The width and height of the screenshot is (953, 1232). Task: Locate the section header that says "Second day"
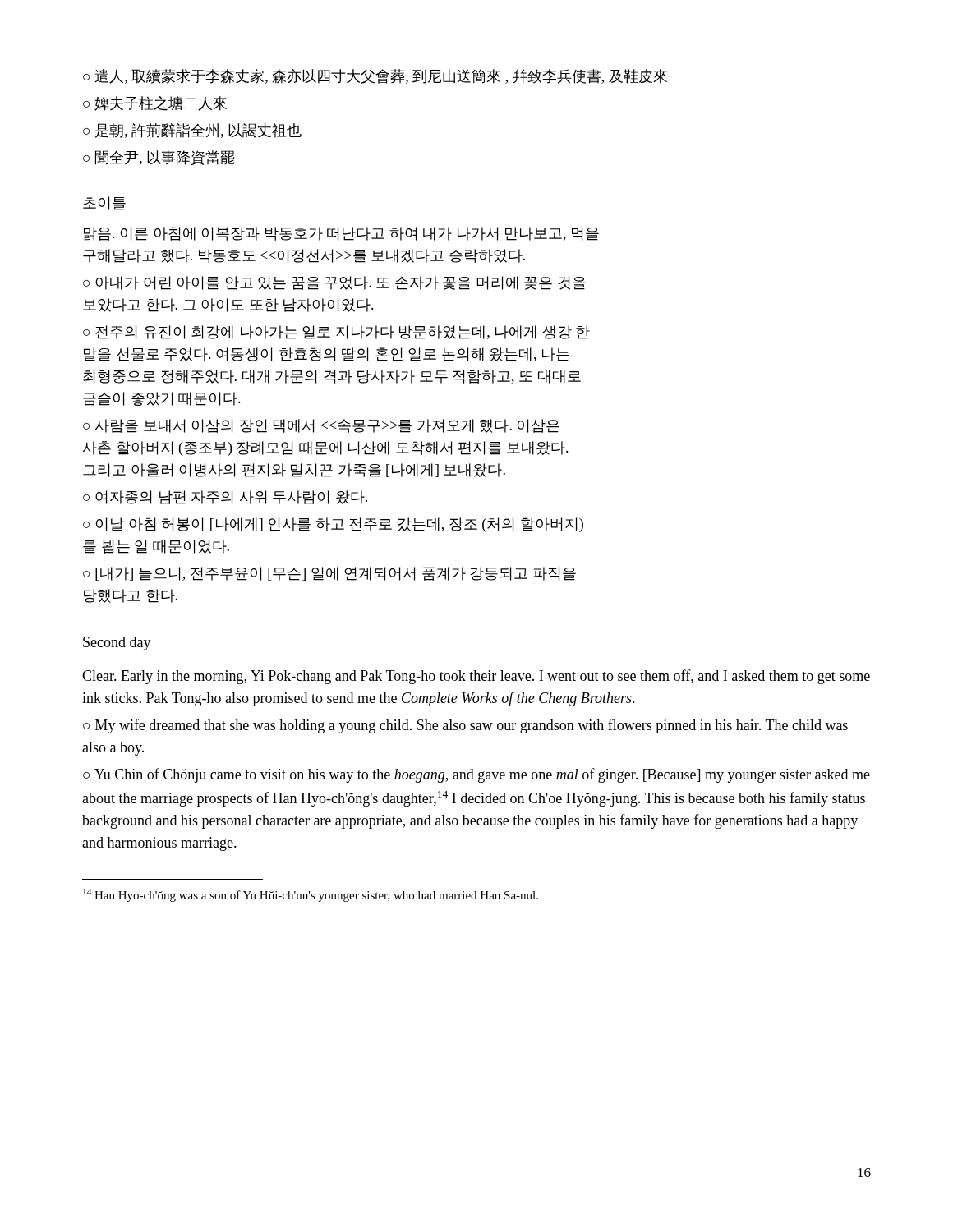(x=116, y=642)
